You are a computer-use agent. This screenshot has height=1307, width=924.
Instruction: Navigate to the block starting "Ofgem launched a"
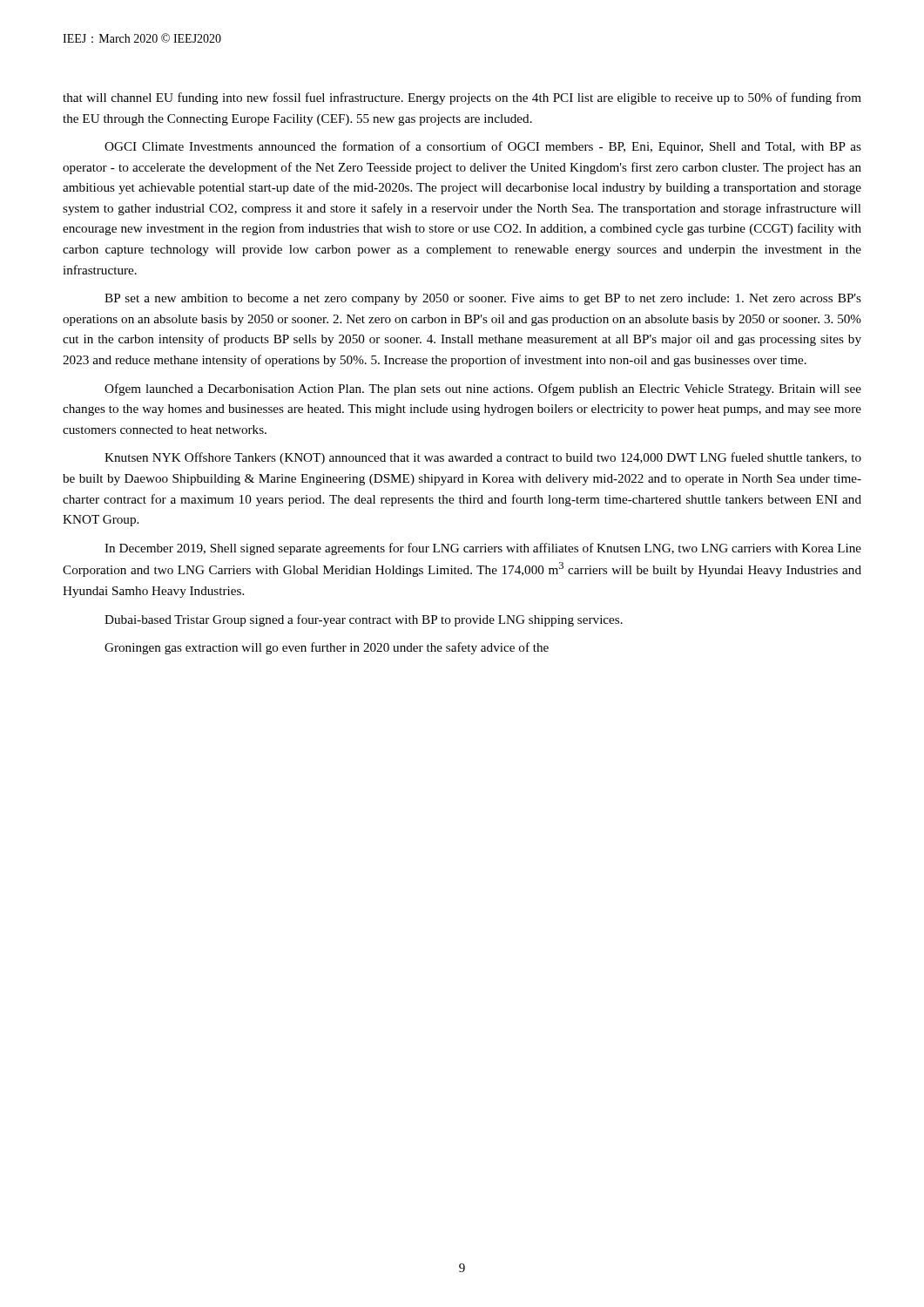point(462,408)
